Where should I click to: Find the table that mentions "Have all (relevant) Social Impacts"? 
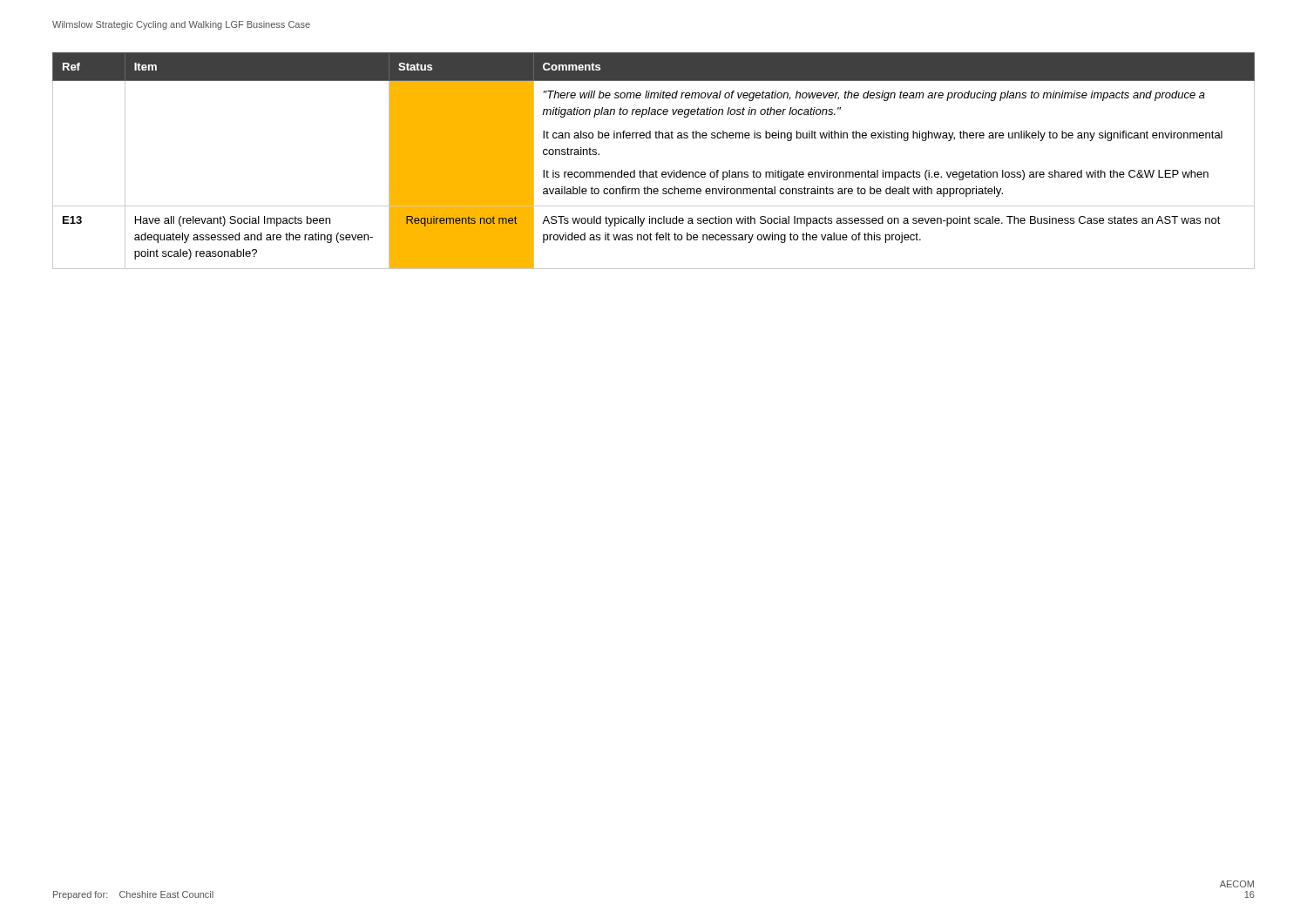[654, 161]
